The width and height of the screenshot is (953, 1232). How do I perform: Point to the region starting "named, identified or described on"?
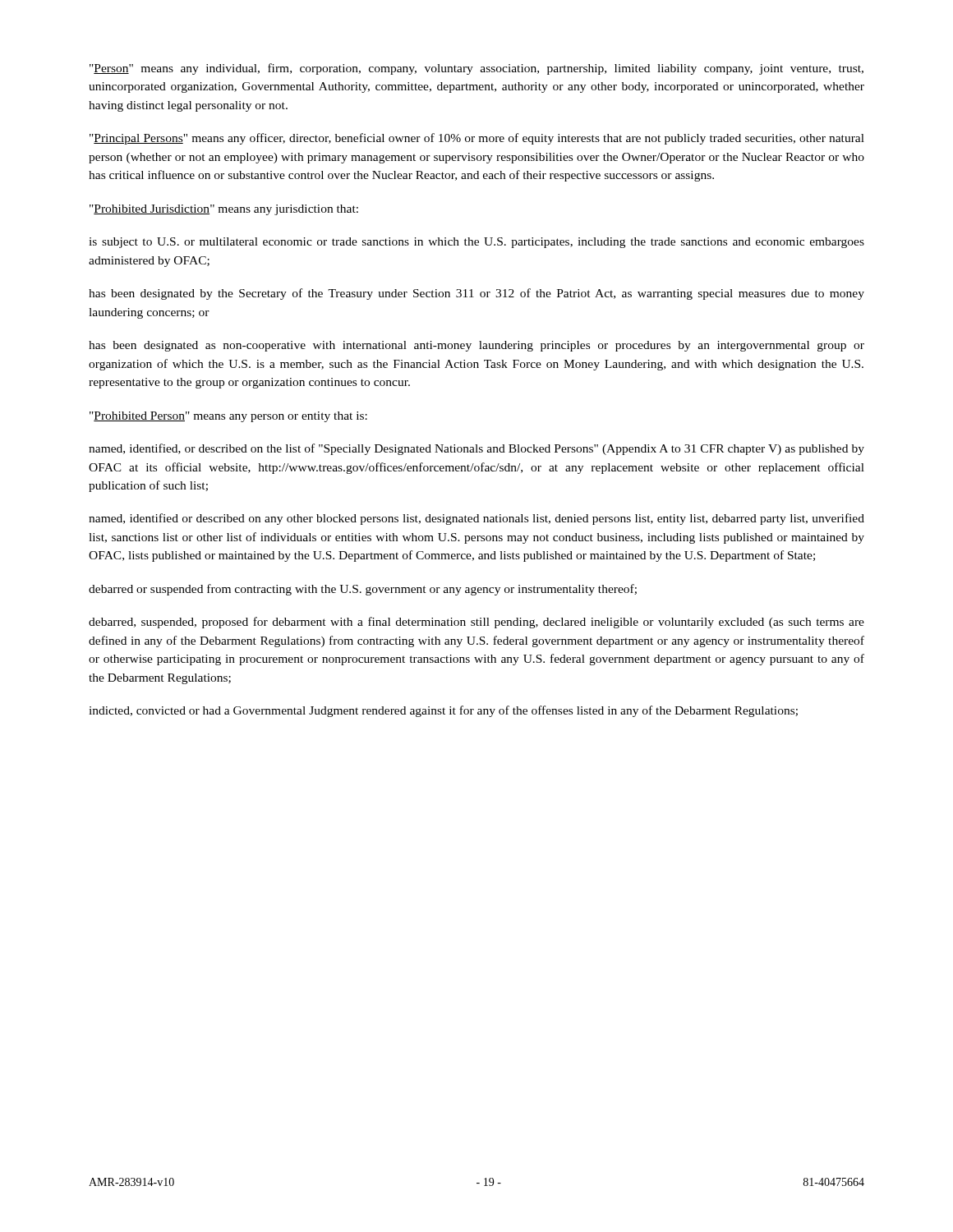[476, 537]
